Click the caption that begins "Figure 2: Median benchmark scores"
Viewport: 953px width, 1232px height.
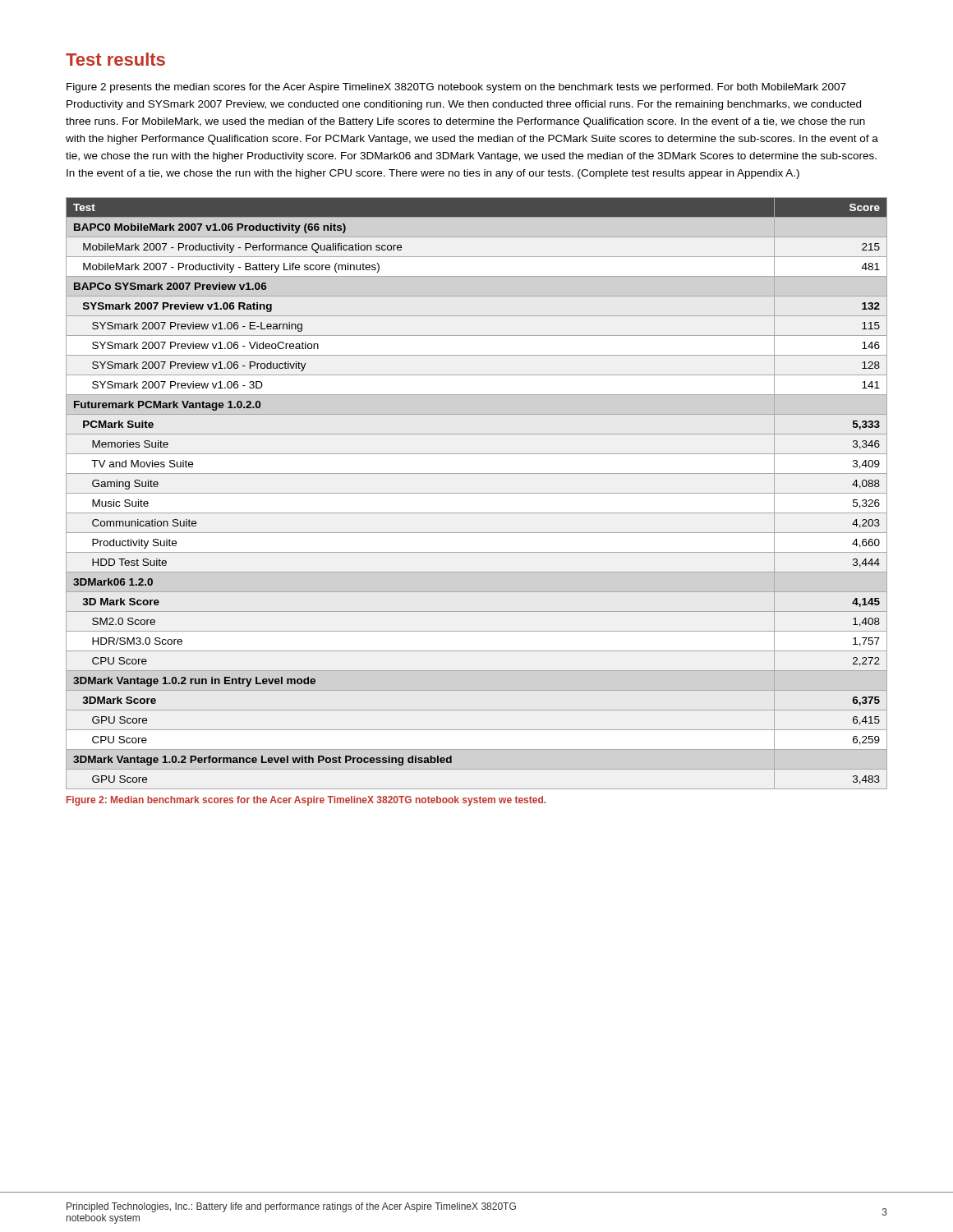(306, 800)
